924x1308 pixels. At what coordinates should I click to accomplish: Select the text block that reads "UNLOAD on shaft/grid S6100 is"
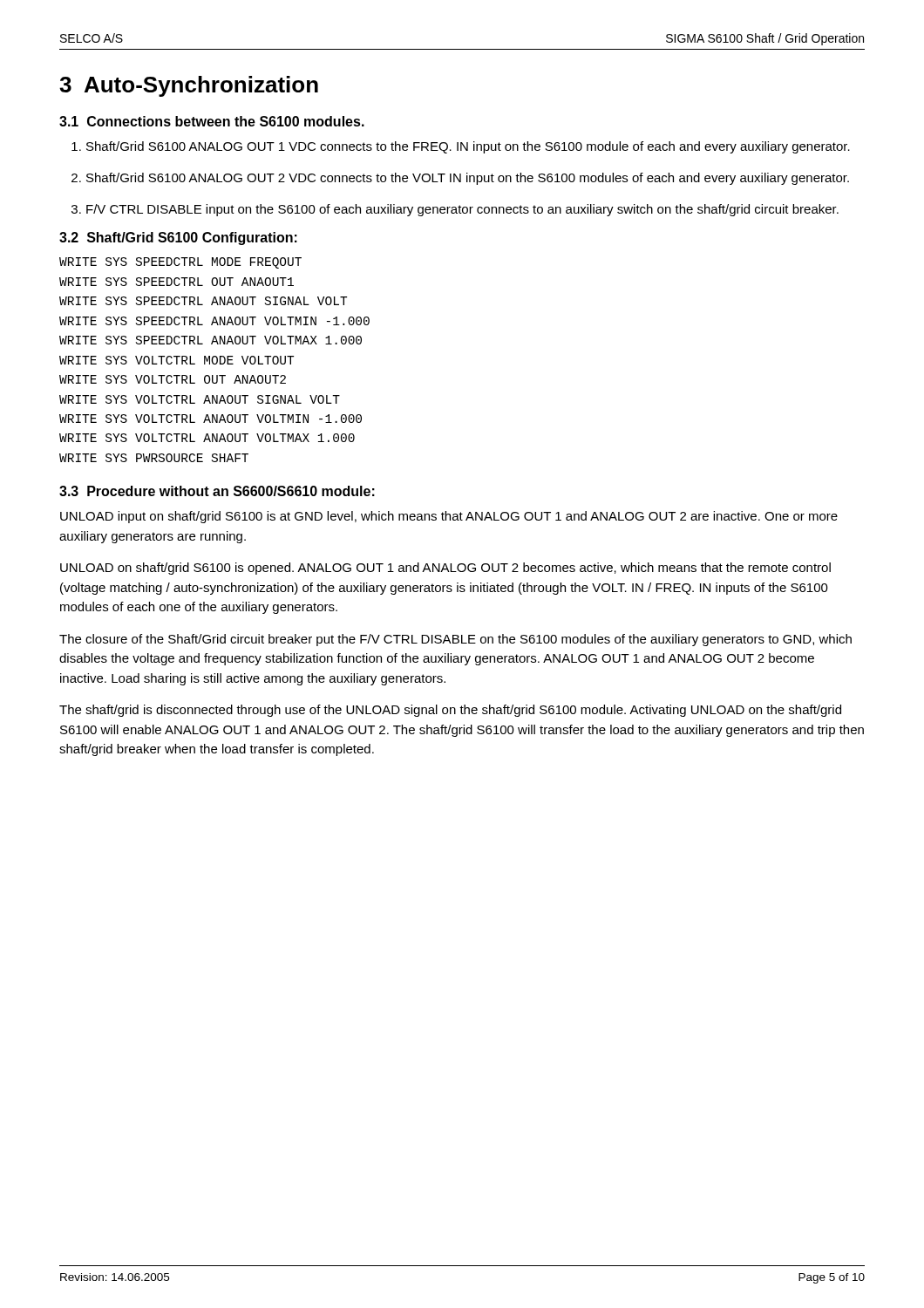[445, 587]
